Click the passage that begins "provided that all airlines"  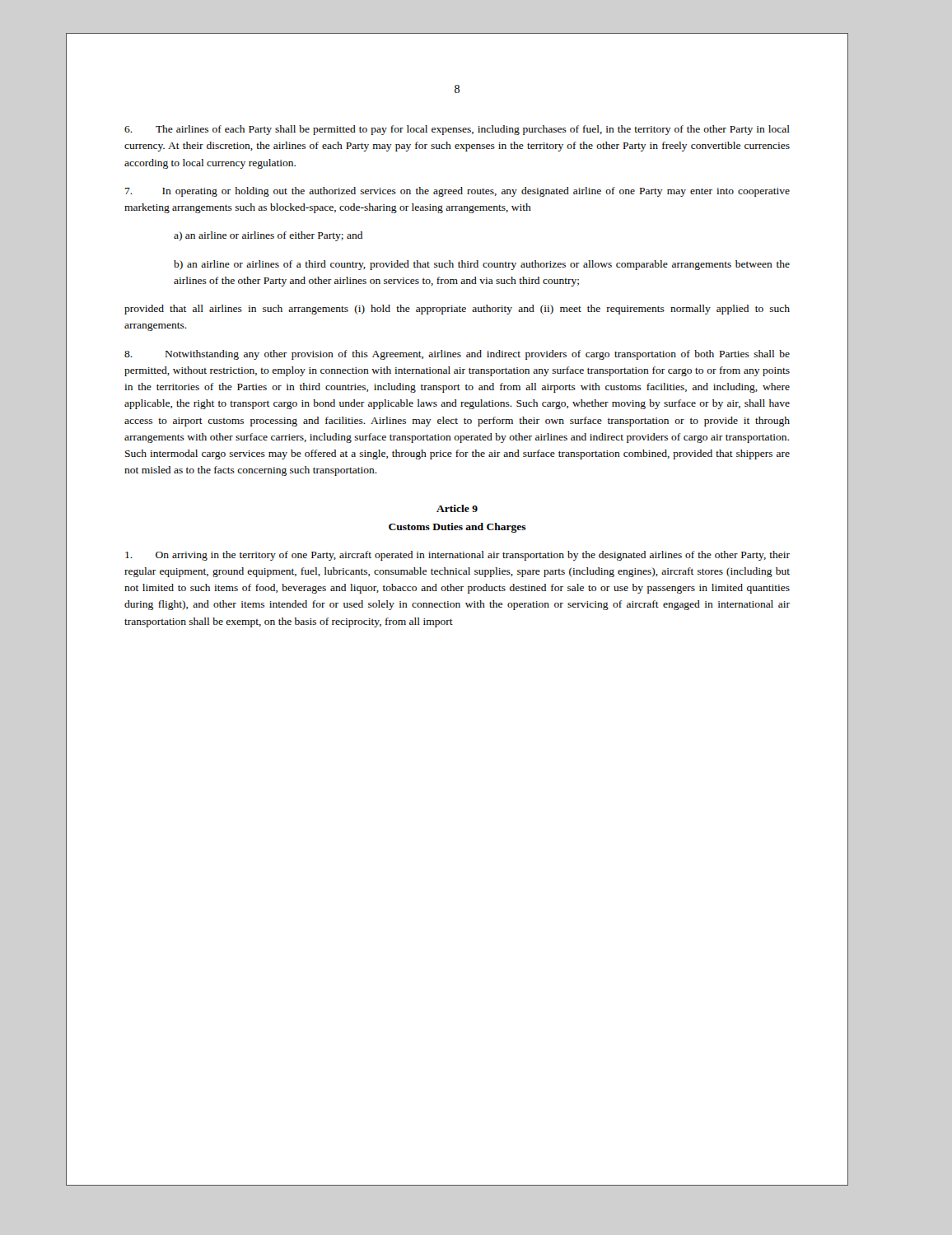pos(457,317)
